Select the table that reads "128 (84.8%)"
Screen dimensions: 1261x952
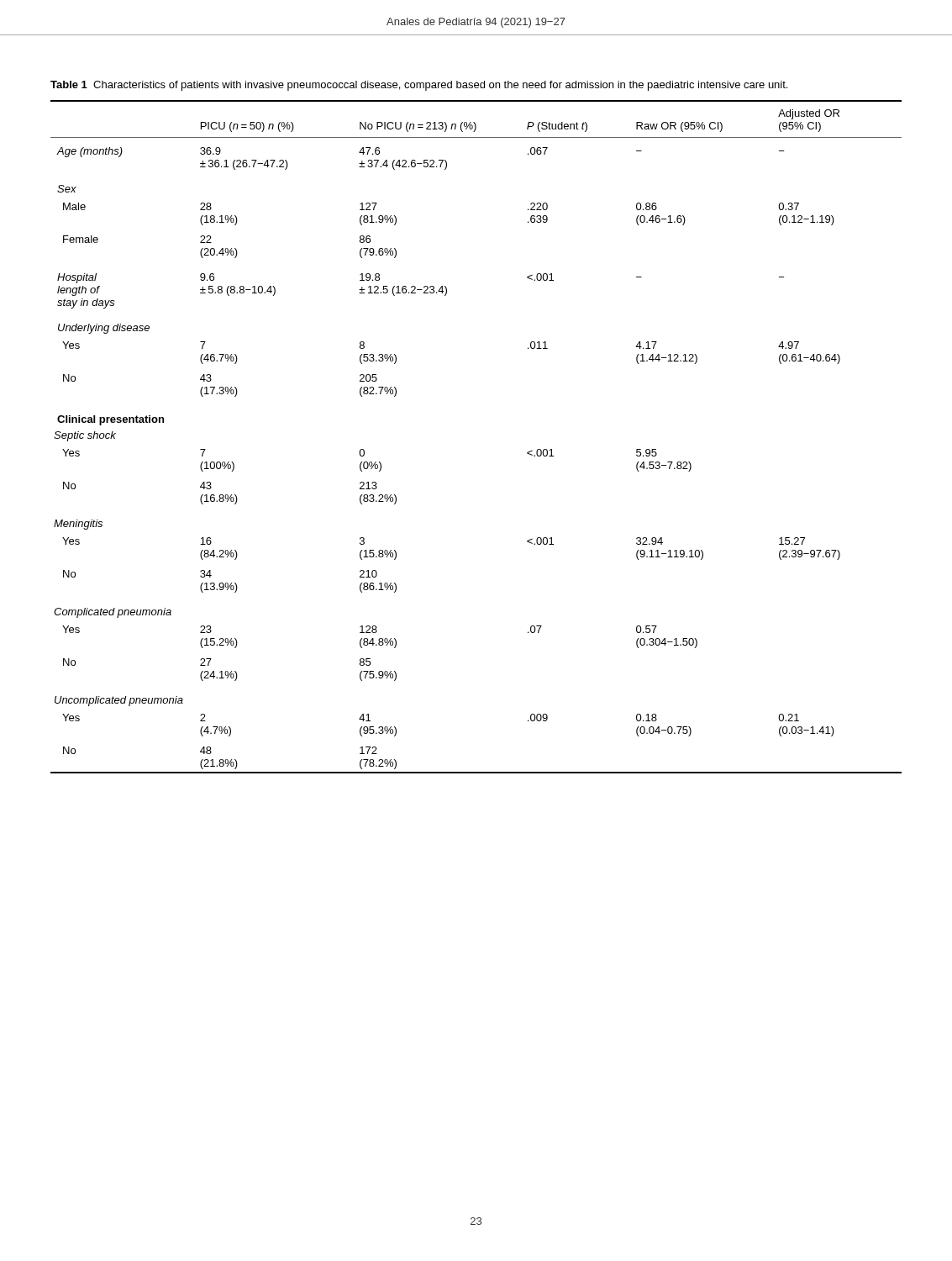[x=476, y=437]
